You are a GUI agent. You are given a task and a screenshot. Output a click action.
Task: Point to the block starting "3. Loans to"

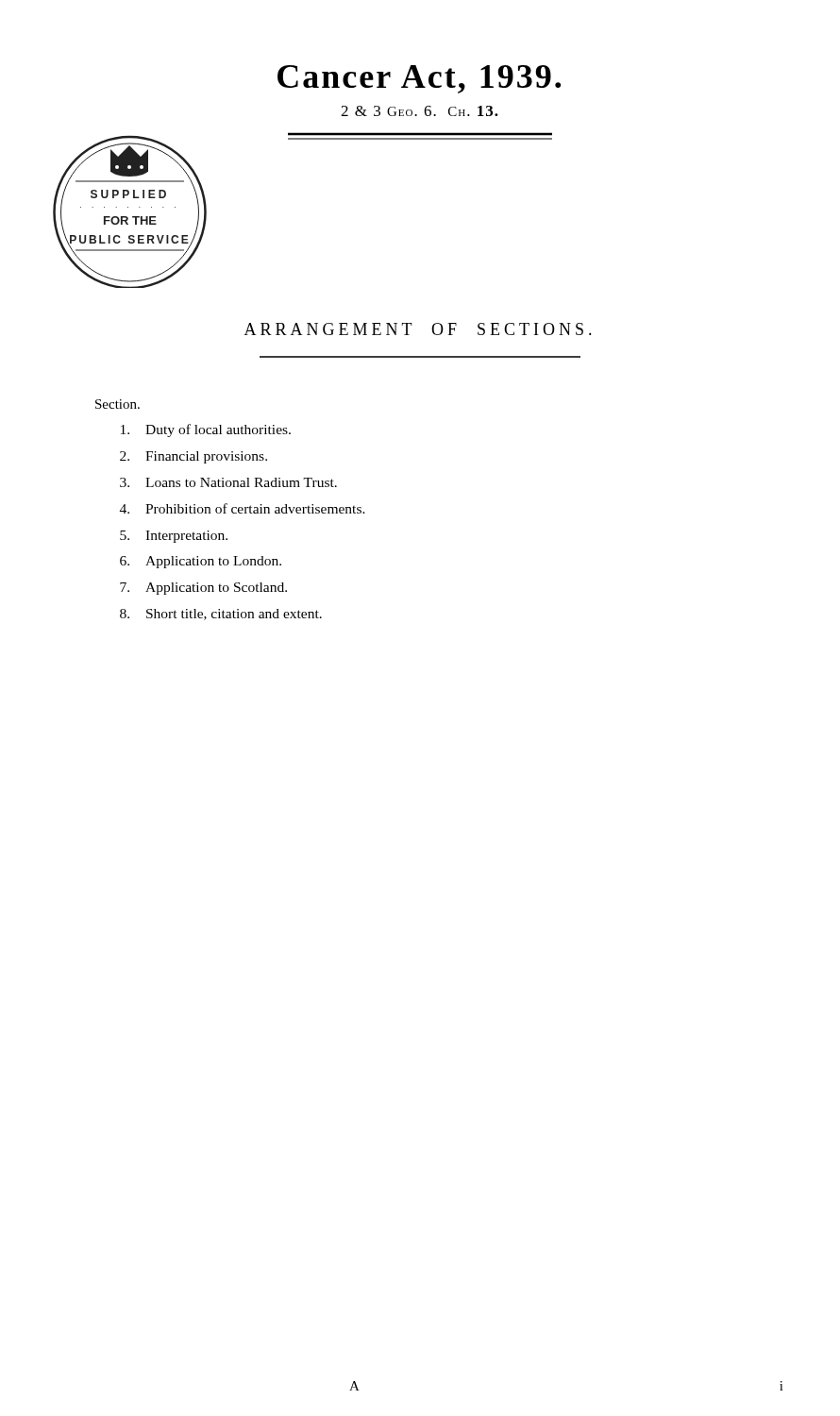[216, 482]
